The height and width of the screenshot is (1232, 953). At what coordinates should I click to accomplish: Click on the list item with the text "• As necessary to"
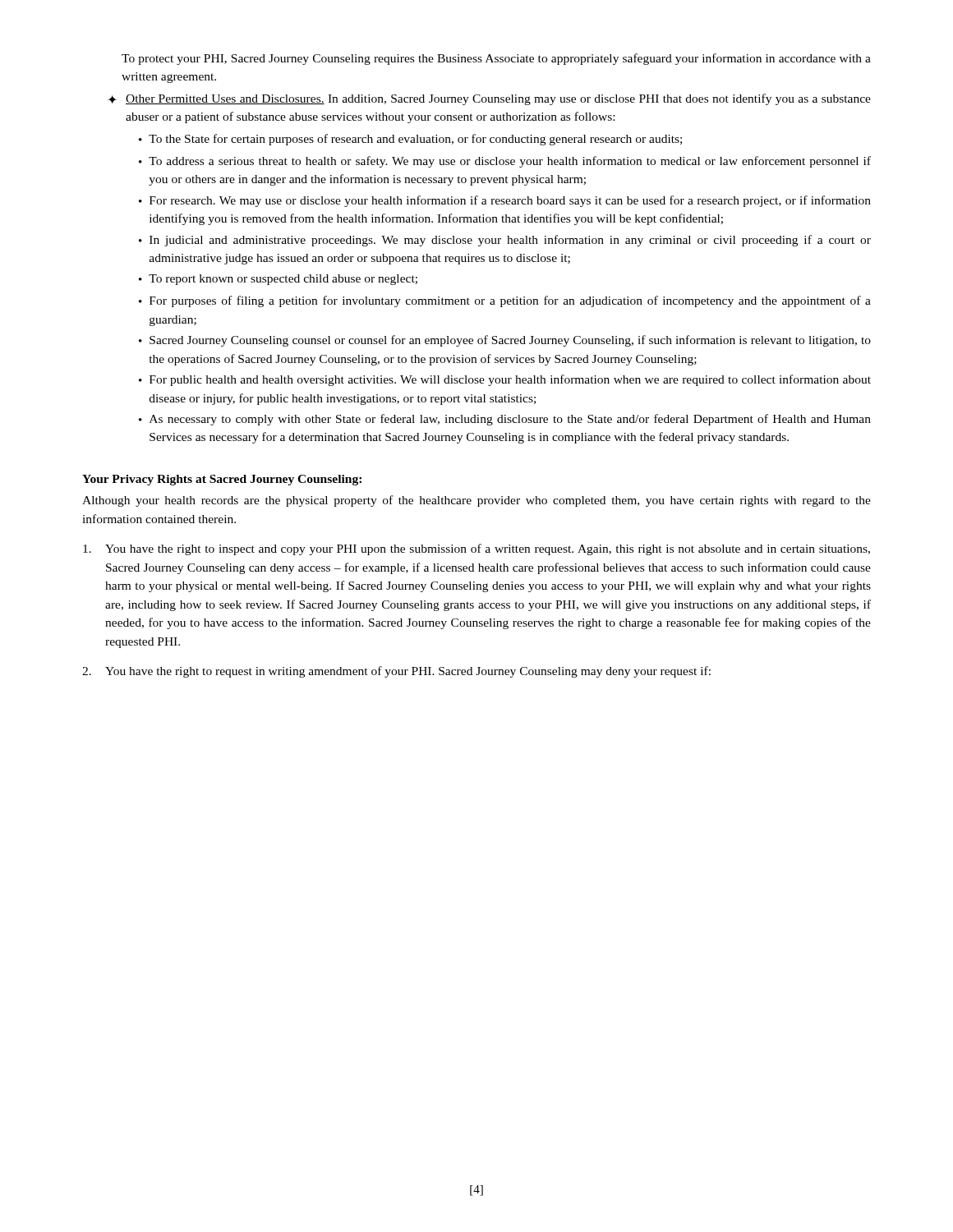coord(504,428)
